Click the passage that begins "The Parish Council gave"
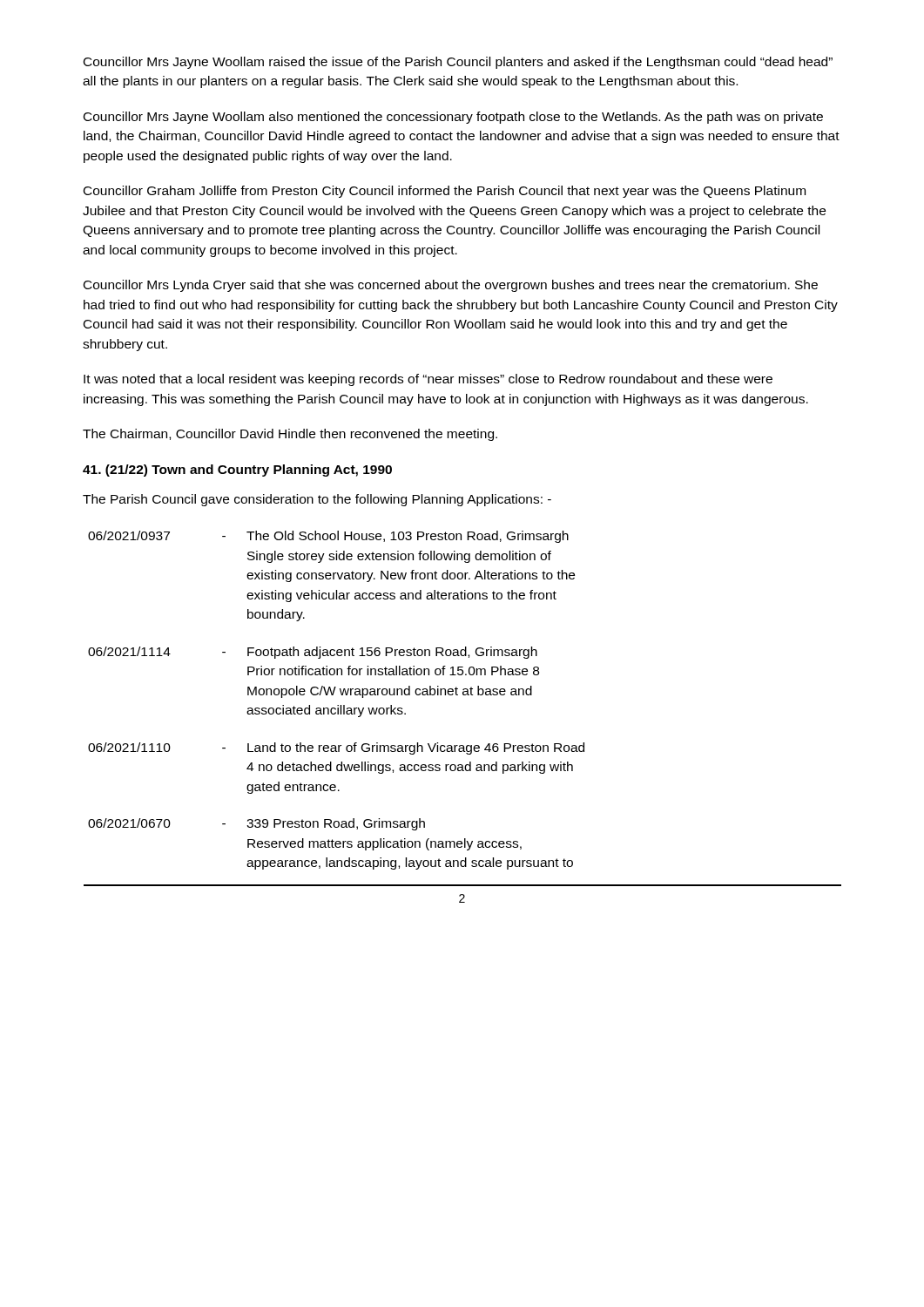Viewport: 924px width, 1307px height. (317, 499)
